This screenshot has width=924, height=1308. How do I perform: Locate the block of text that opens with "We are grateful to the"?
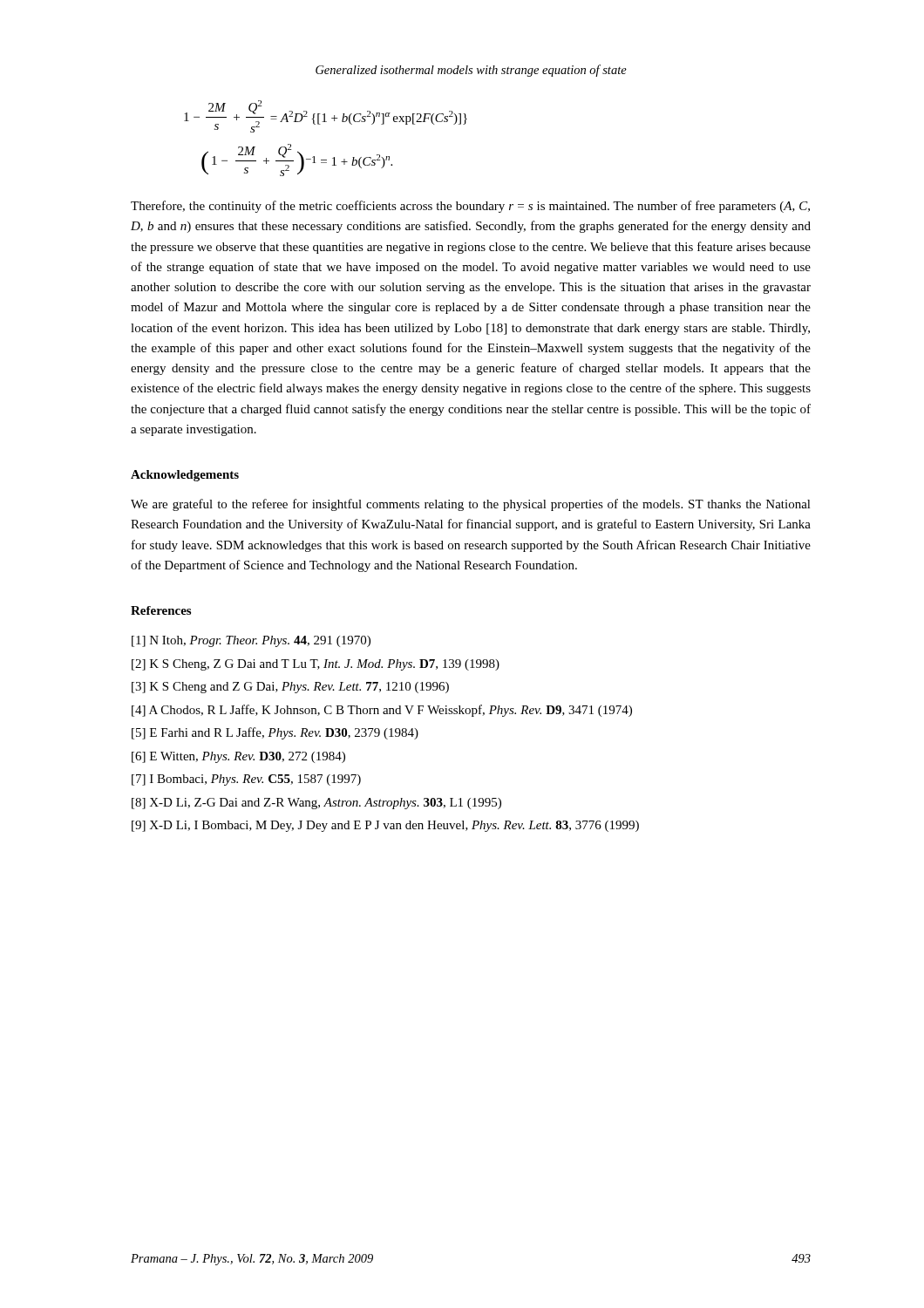pyautogui.click(x=471, y=534)
